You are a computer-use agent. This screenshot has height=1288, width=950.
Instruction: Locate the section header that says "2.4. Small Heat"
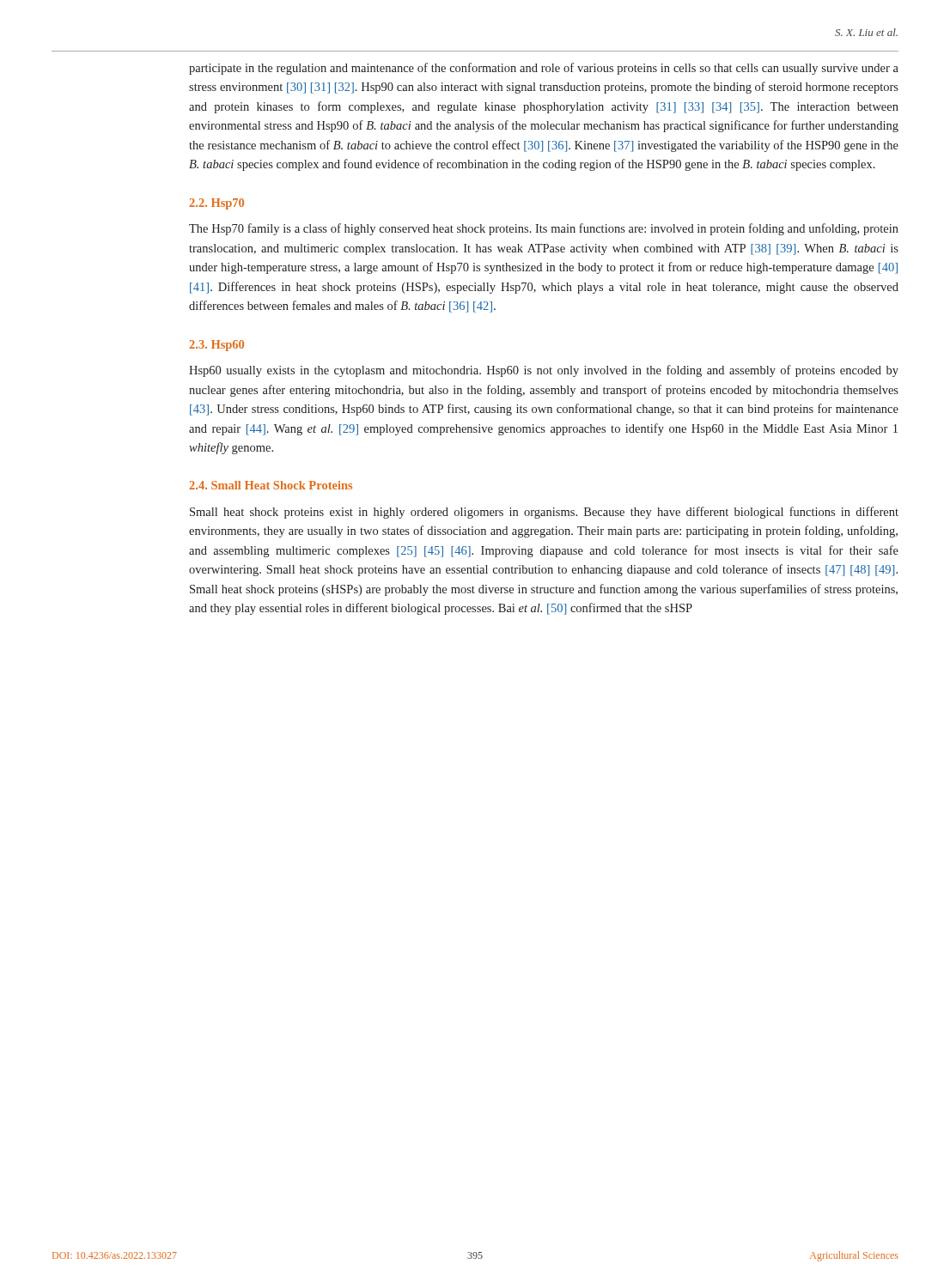[x=271, y=486]
